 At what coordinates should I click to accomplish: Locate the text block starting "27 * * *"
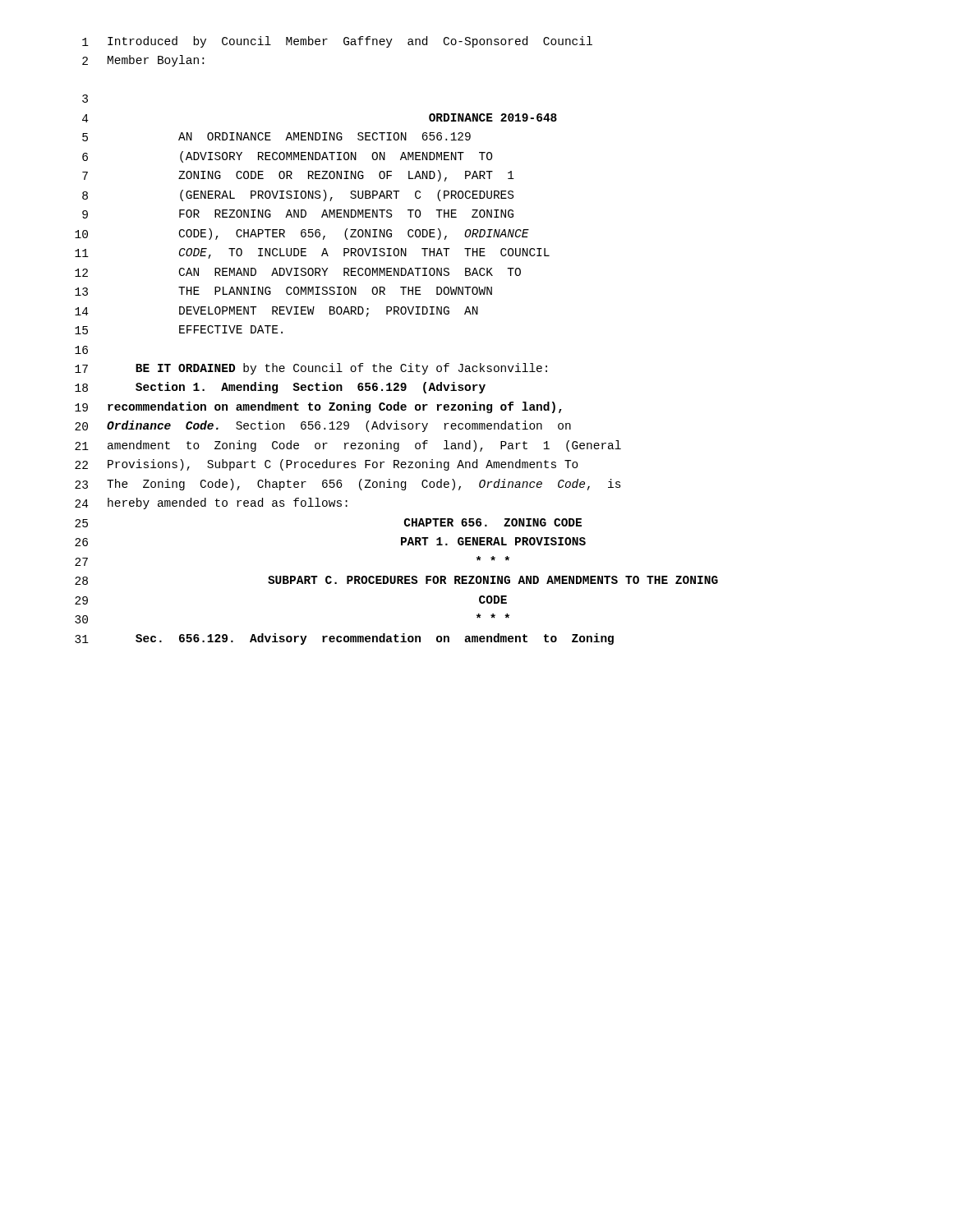point(476,562)
